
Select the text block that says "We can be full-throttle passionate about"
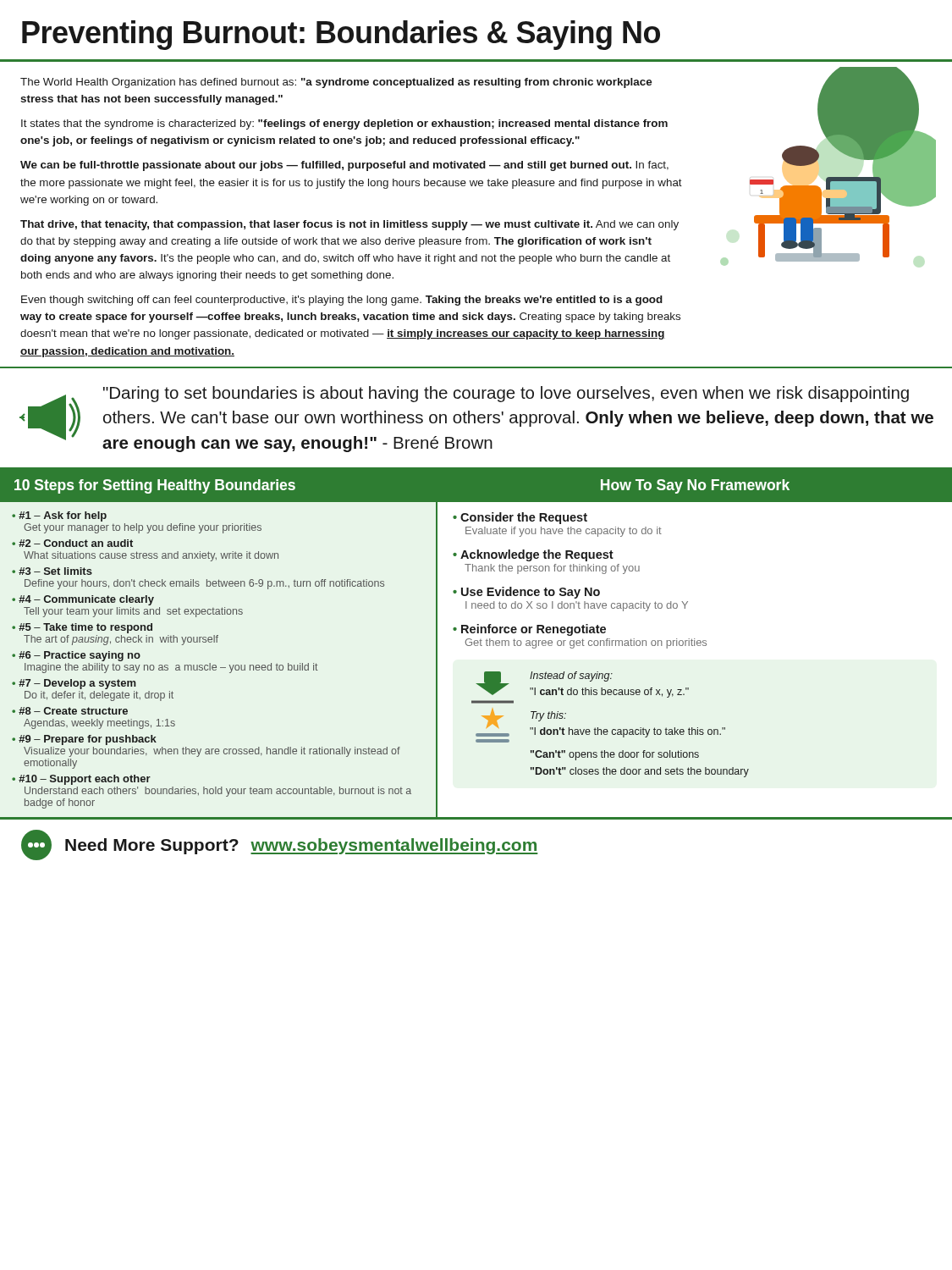click(351, 182)
